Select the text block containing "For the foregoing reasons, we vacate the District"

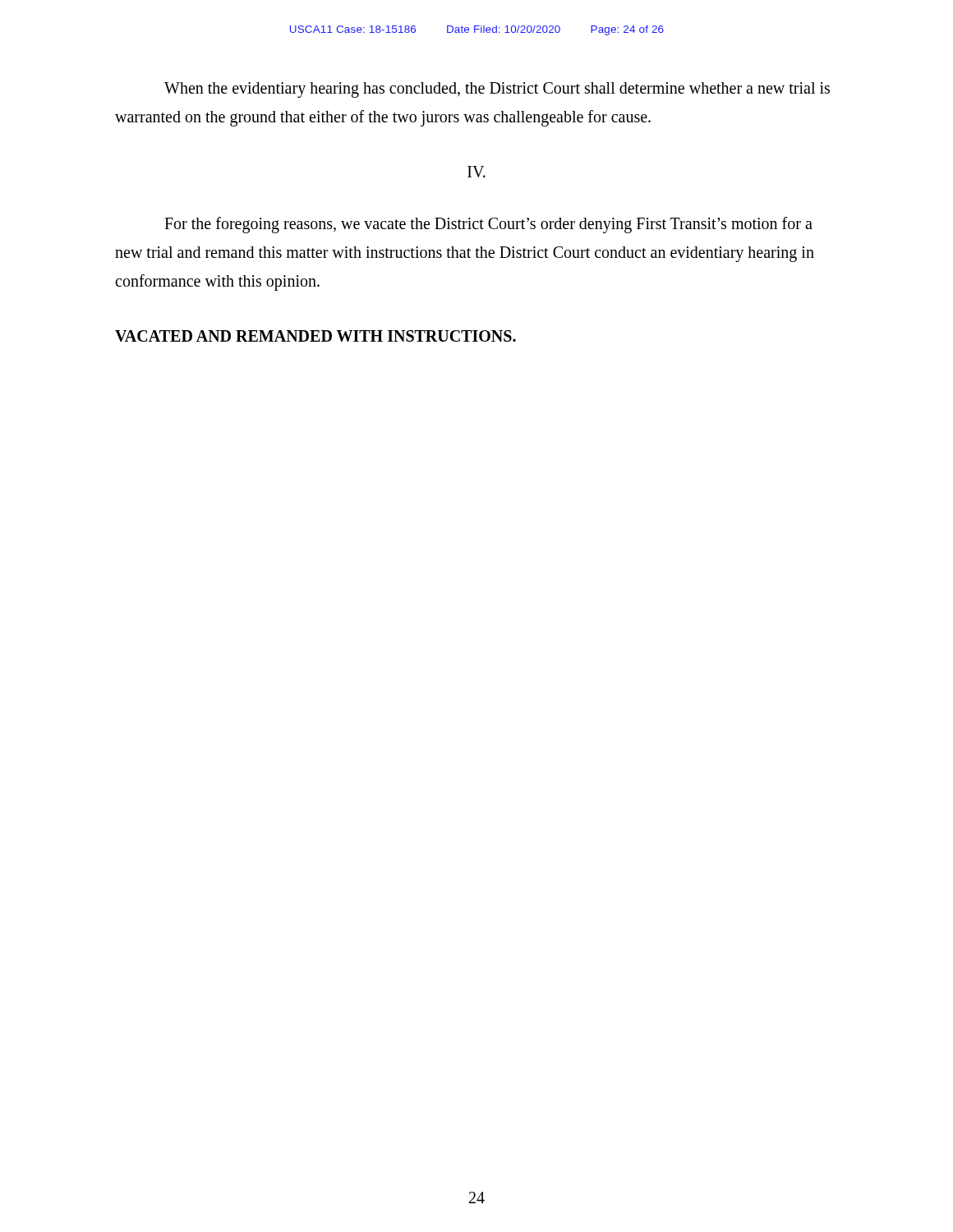point(465,252)
